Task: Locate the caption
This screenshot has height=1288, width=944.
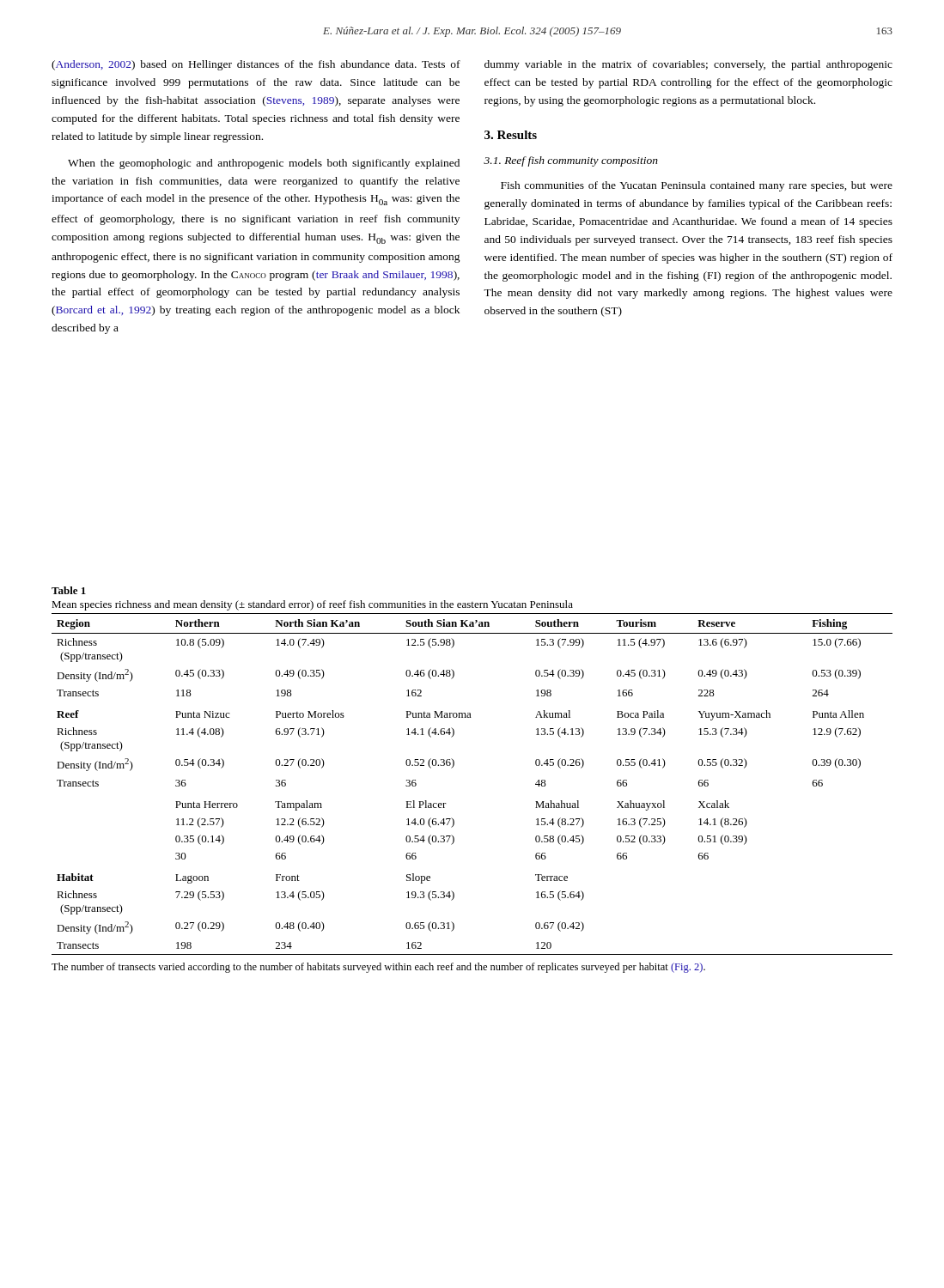Action: click(x=312, y=597)
